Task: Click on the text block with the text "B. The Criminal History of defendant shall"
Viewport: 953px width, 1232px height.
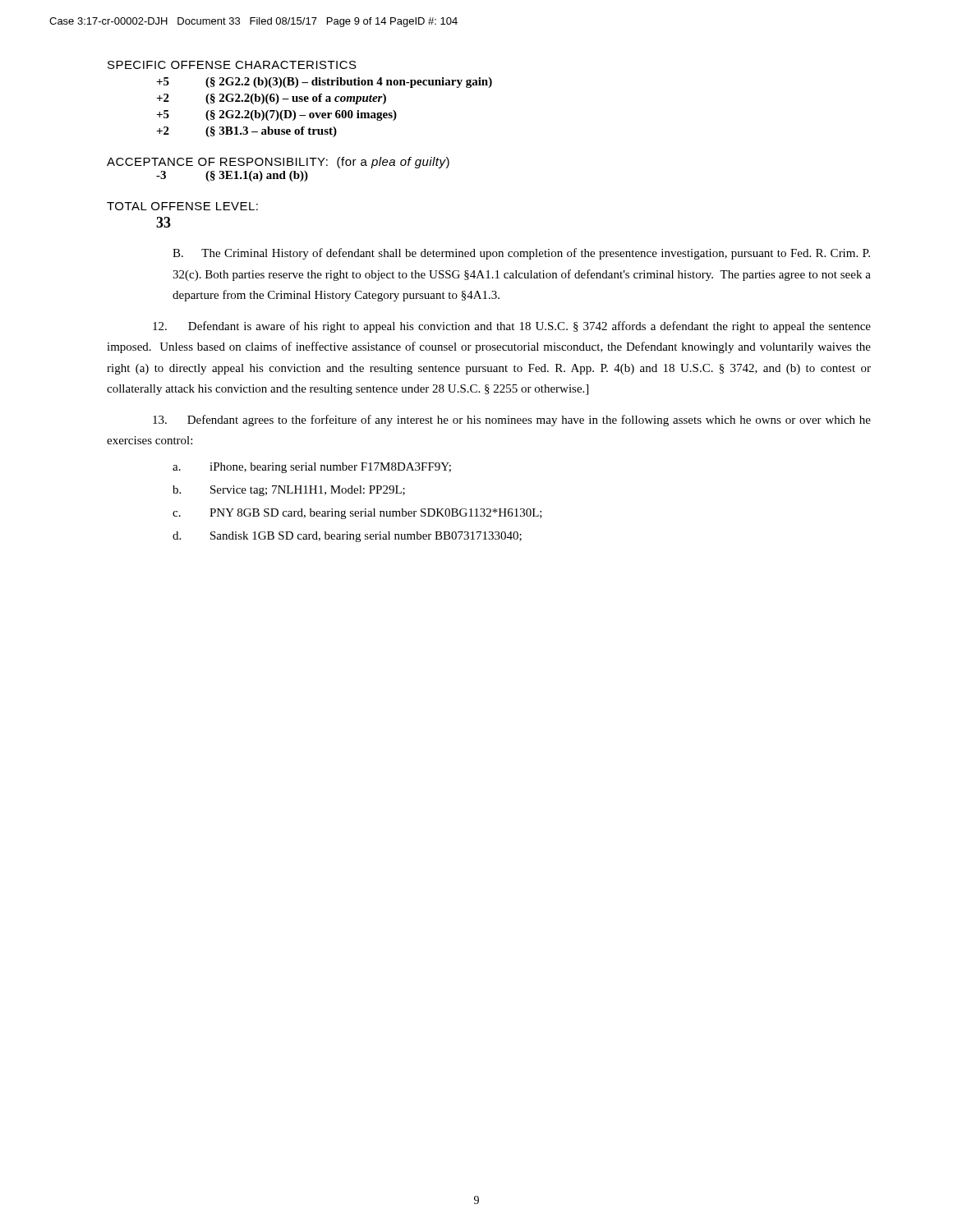Action: 522,274
